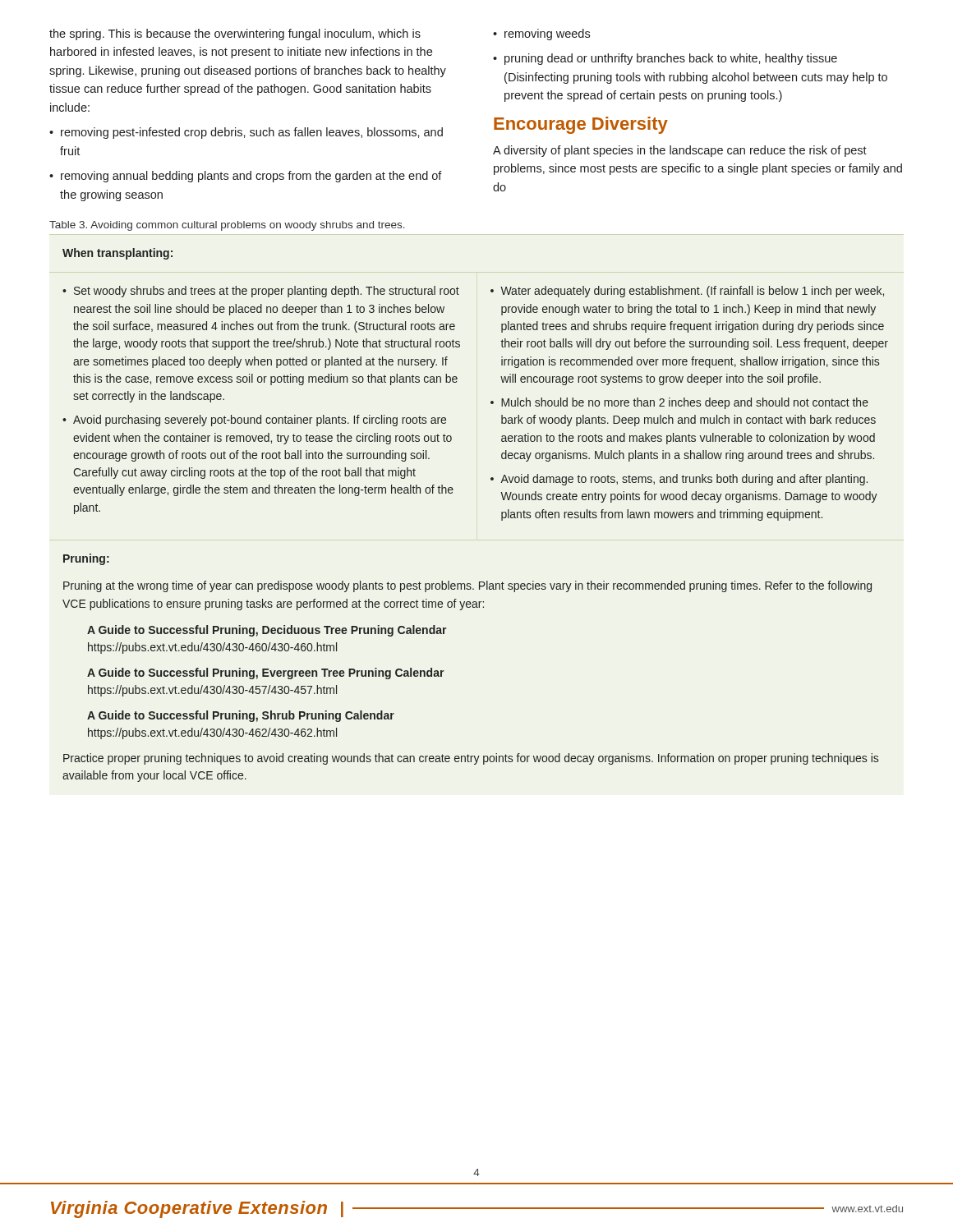Click the table
The width and height of the screenshot is (953, 1232).
[x=476, y=515]
